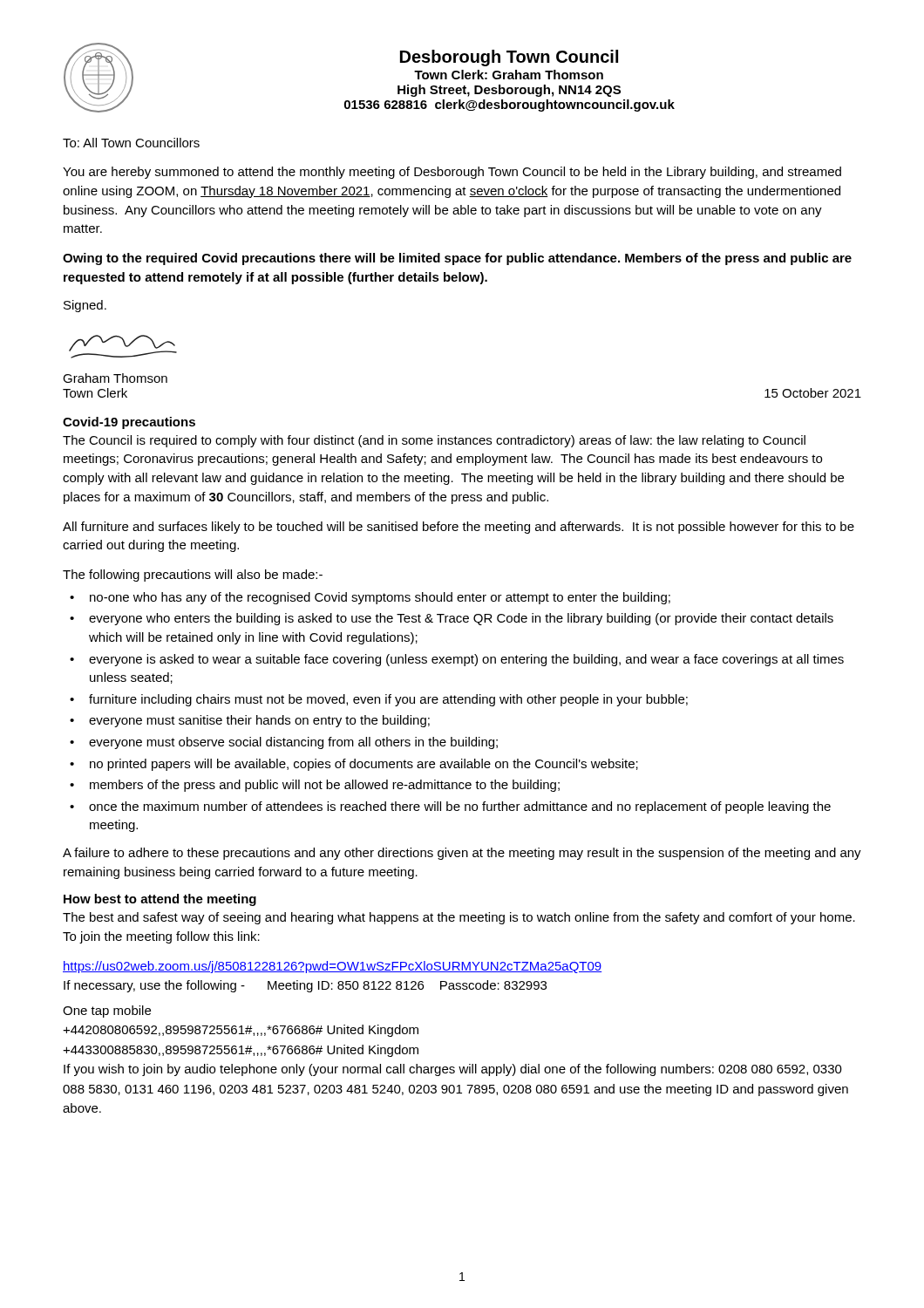Select the passage starting "• once the maximum number of attendees is"
924x1308 pixels.
[x=466, y=816]
